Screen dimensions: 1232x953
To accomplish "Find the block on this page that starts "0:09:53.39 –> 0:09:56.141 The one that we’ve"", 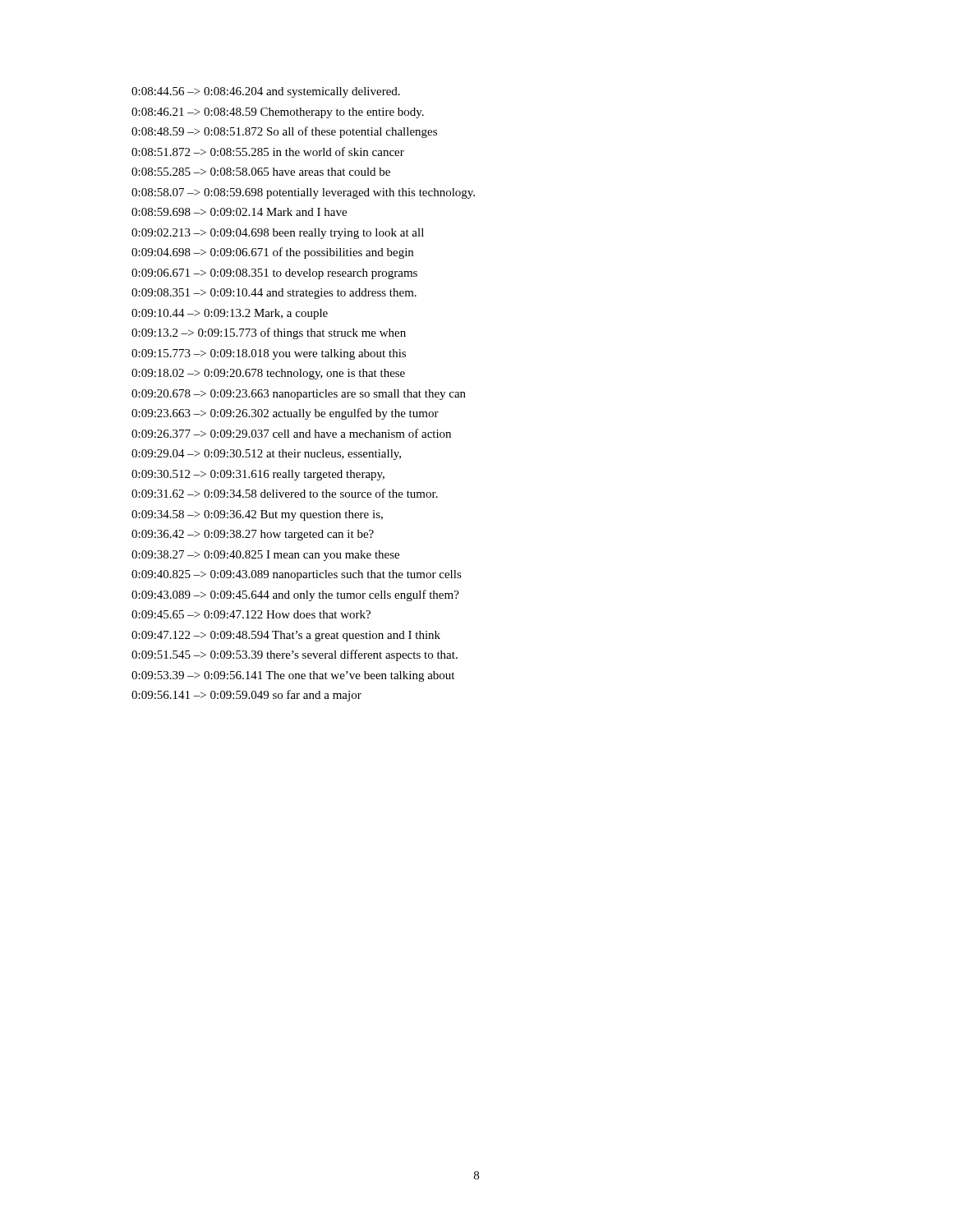I will coord(293,675).
